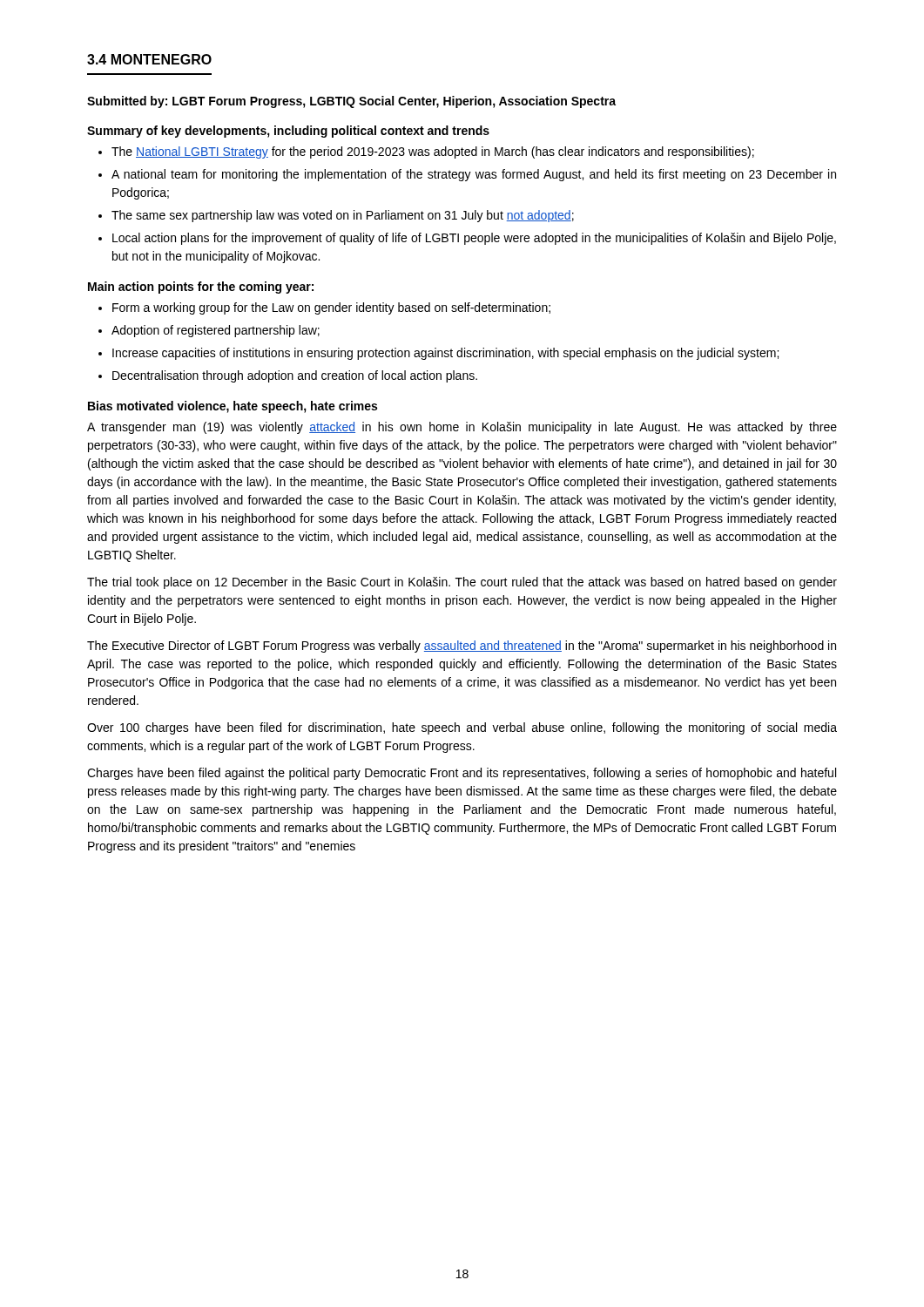The image size is (924, 1307).
Task: Click on the region starting "Charges have been filed"
Action: [x=462, y=810]
